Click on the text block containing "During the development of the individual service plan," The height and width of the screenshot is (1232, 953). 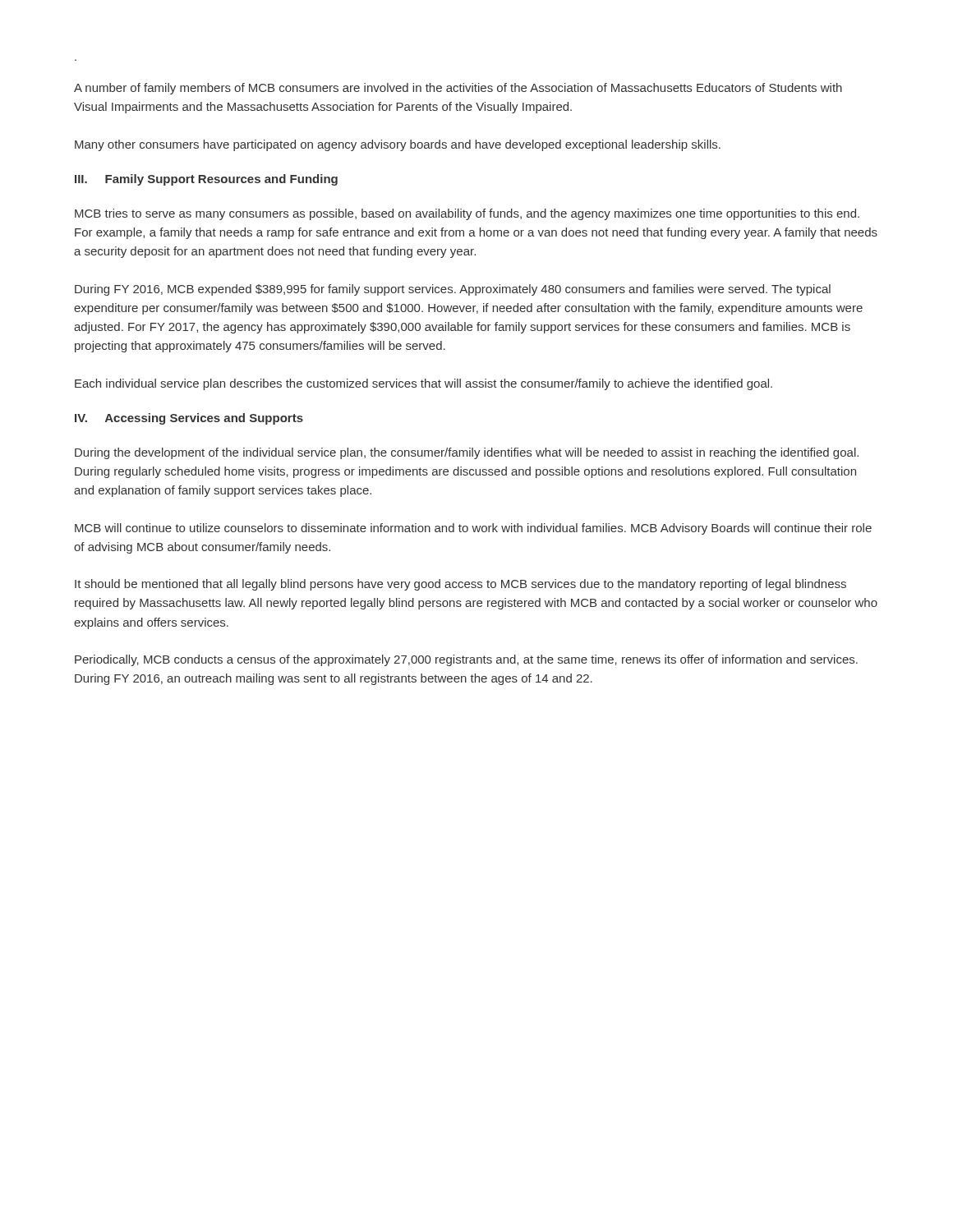click(x=467, y=471)
